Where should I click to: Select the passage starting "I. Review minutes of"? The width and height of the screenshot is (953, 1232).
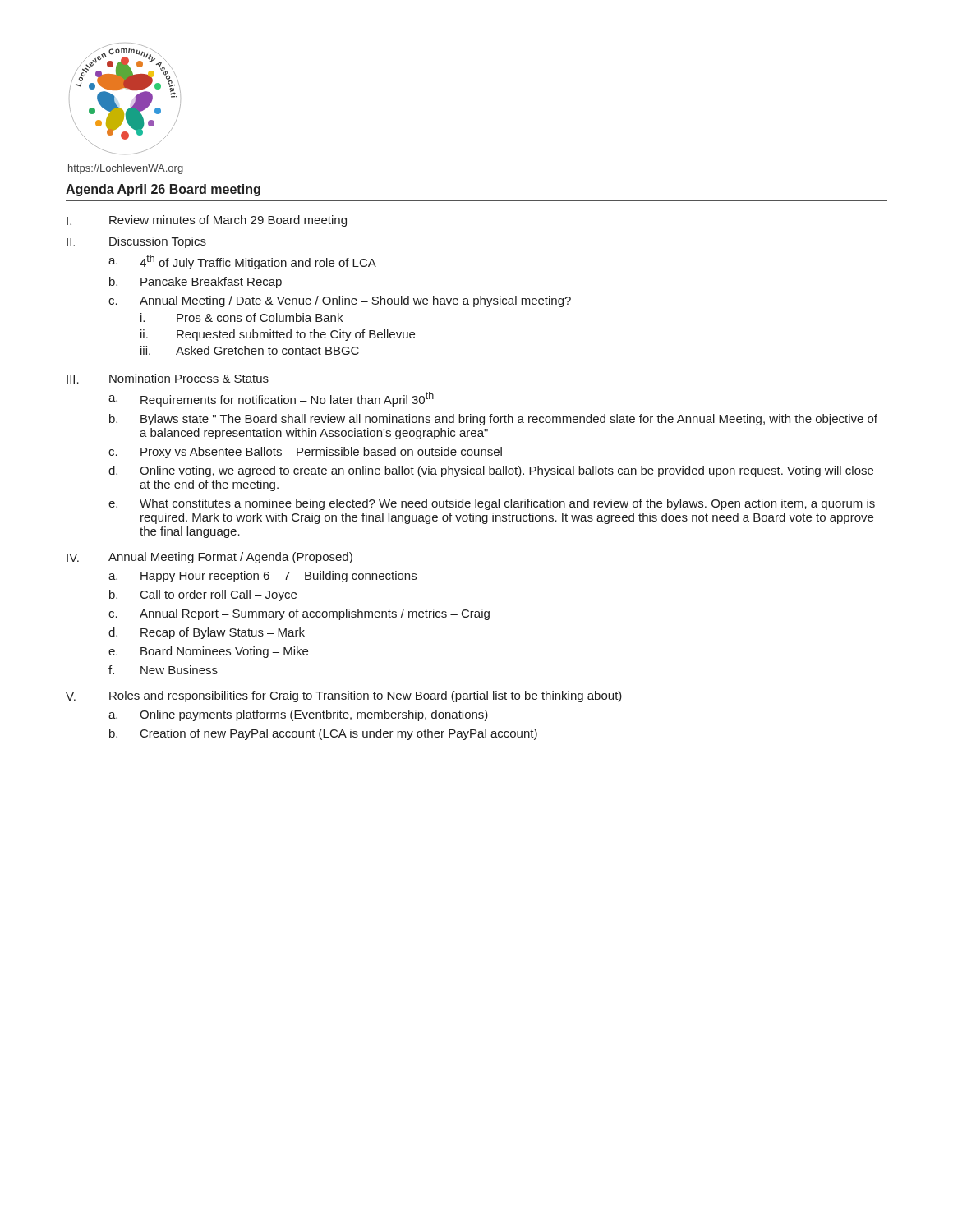[x=207, y=221]
